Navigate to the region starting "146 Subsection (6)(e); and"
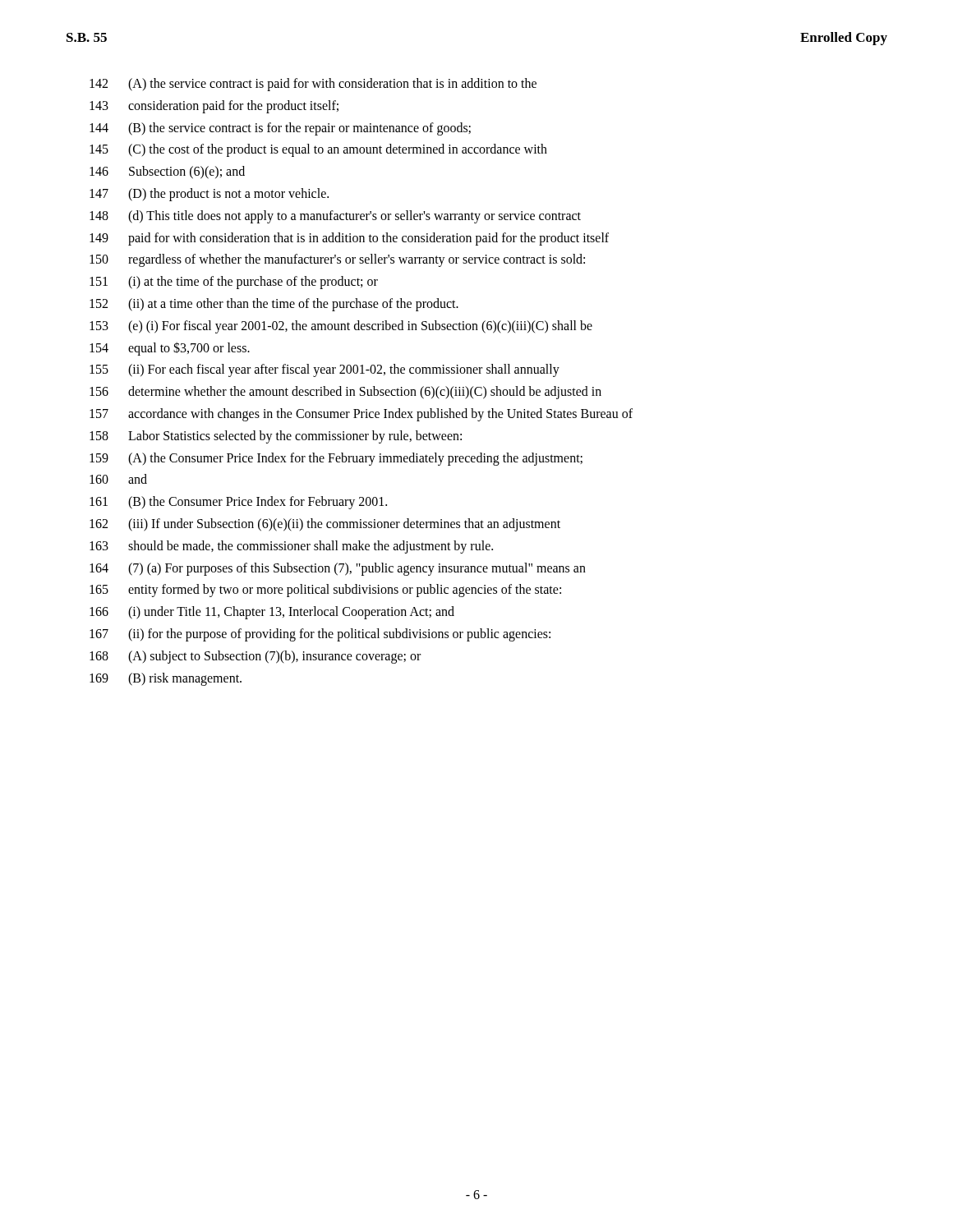953x1232 pixels. click(x=167, y=172)
